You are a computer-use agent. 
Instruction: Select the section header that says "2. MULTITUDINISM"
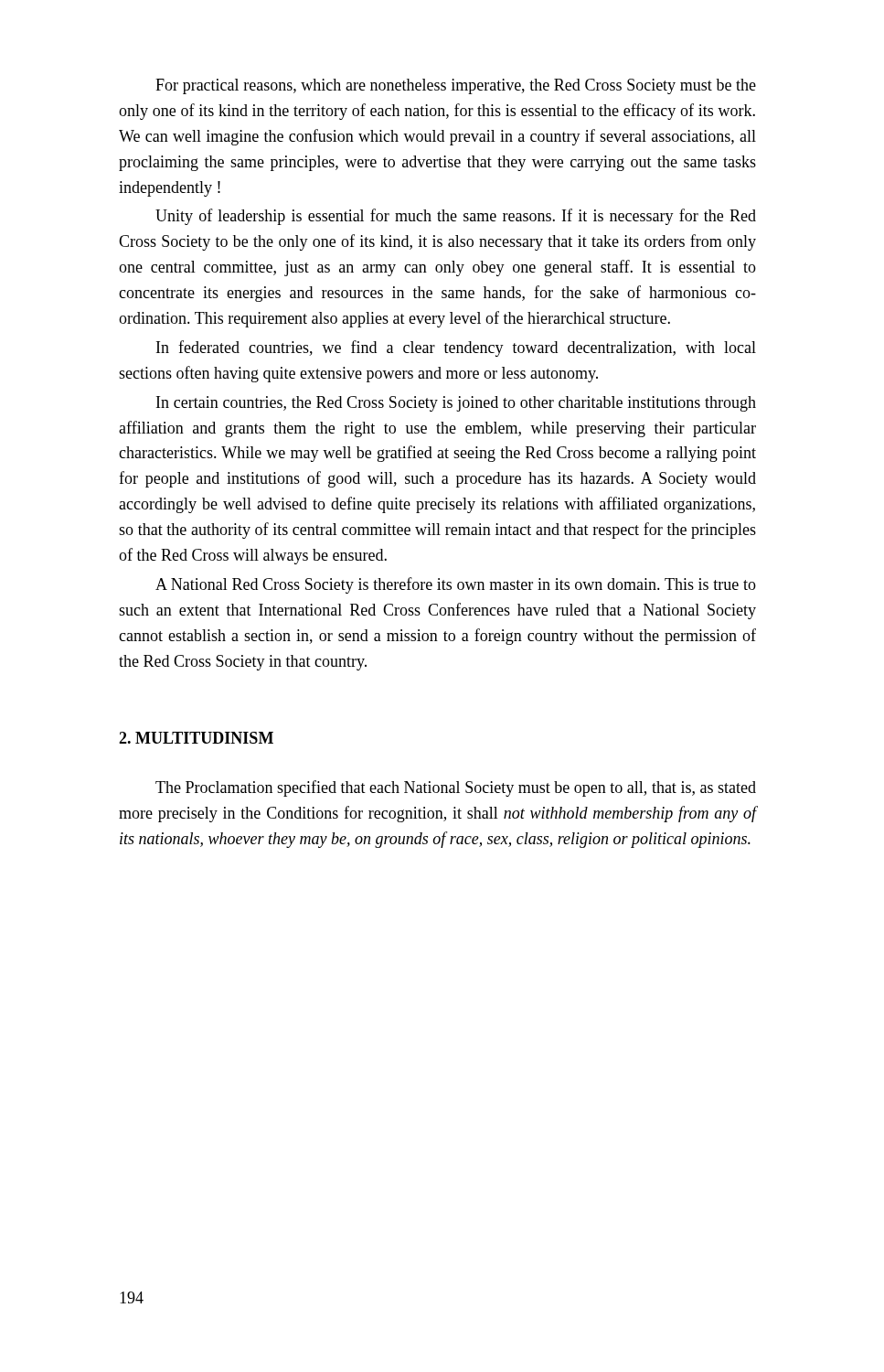pyautogui.click(x=196, y=739)
